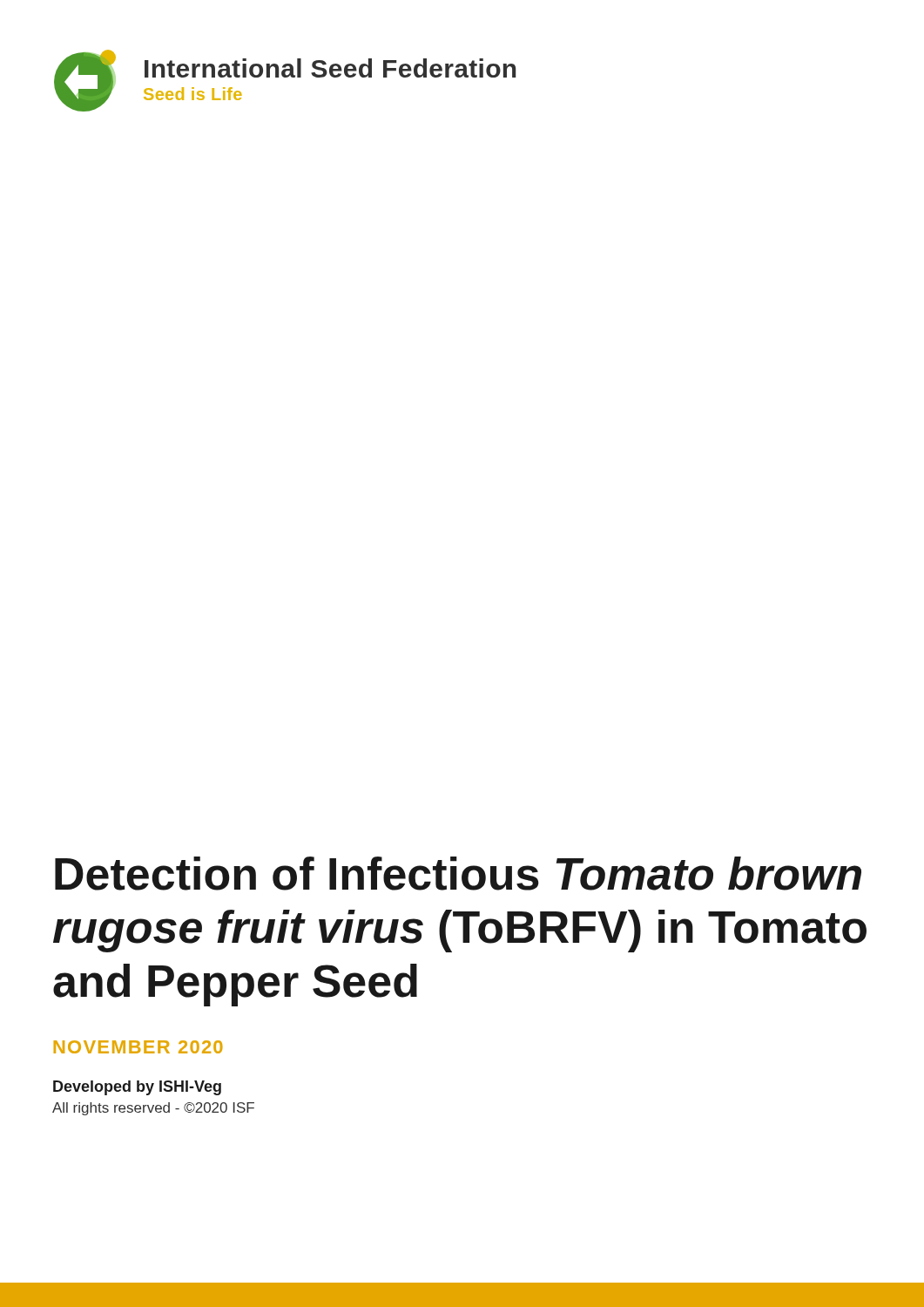Find the title that reads "Detection of Infectious Tomato brown rugose fruit virus"
This screenshot has height=1307, width=924.
coord(460,927)
